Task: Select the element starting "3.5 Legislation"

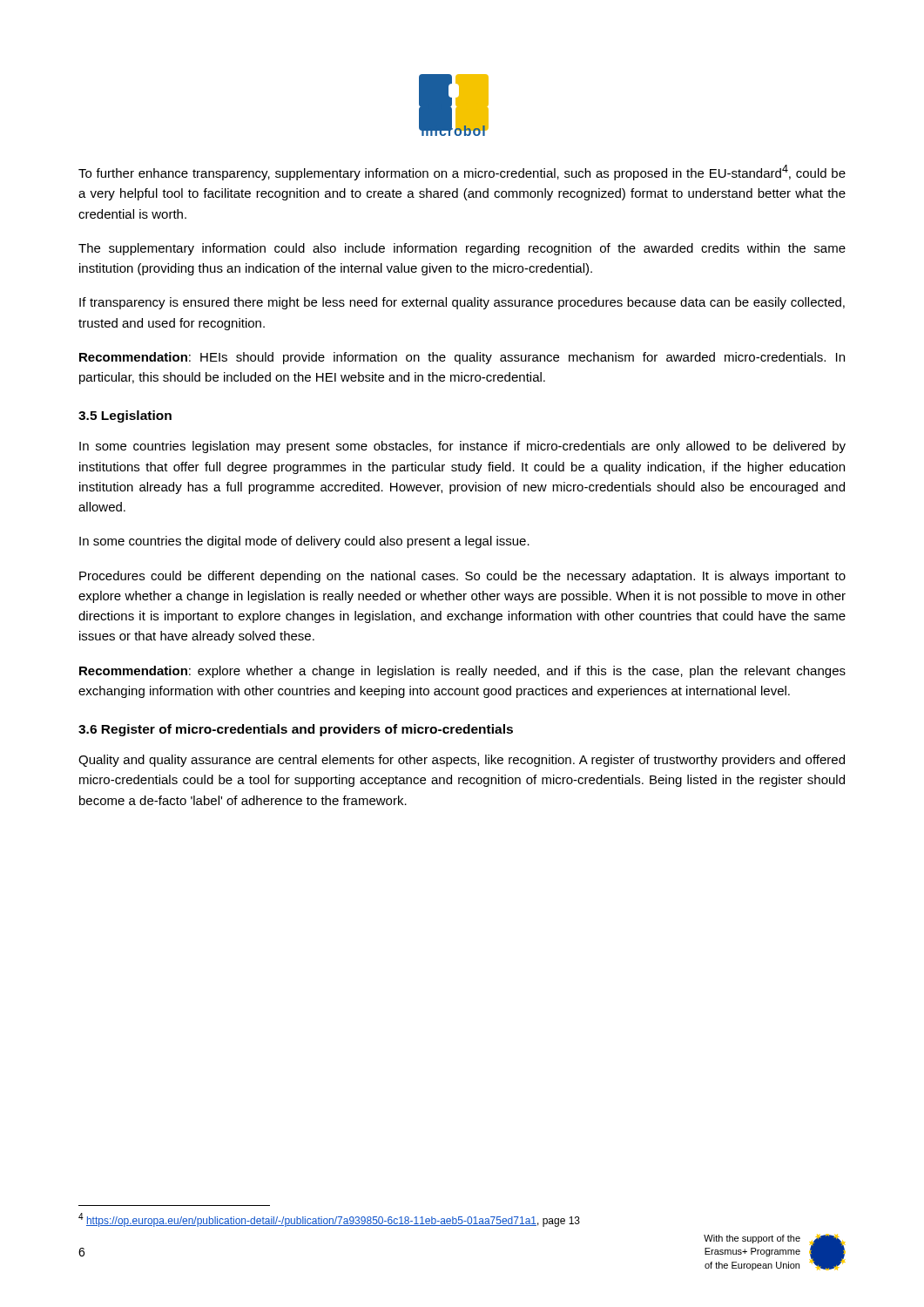Action: 125,415
